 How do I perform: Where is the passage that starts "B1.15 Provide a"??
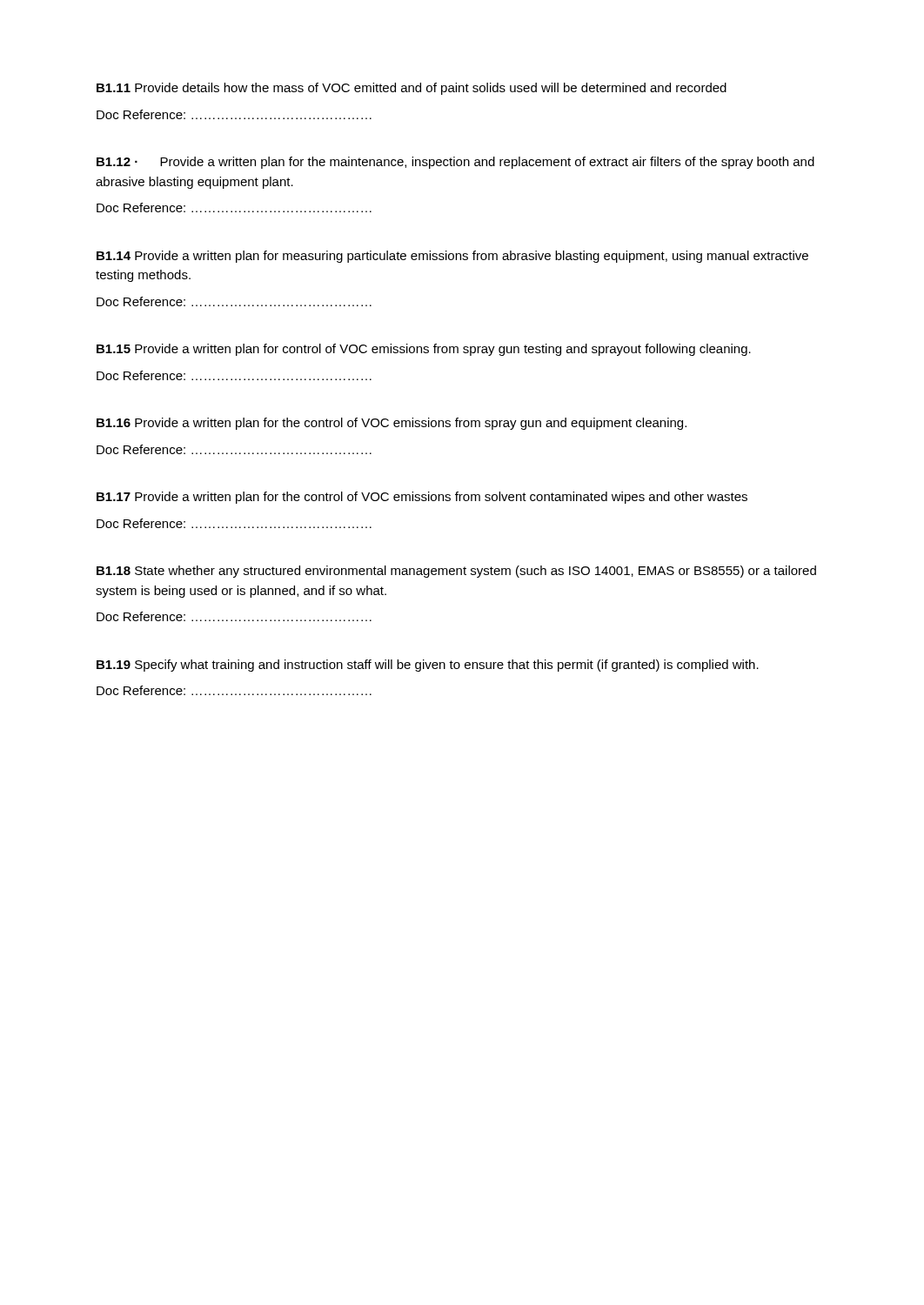(x=462, y=362)
